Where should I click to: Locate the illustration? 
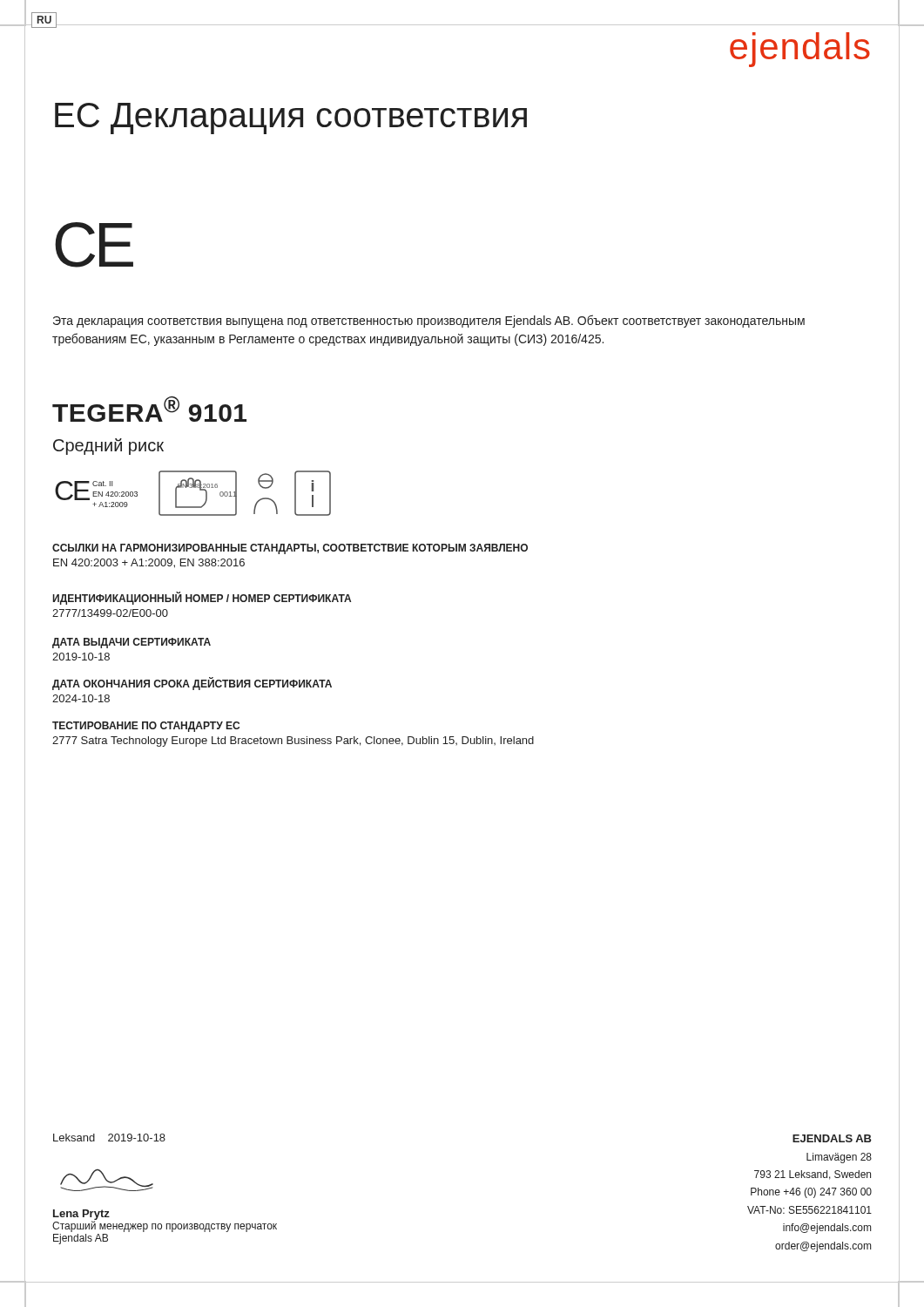tap(165, 1175)
